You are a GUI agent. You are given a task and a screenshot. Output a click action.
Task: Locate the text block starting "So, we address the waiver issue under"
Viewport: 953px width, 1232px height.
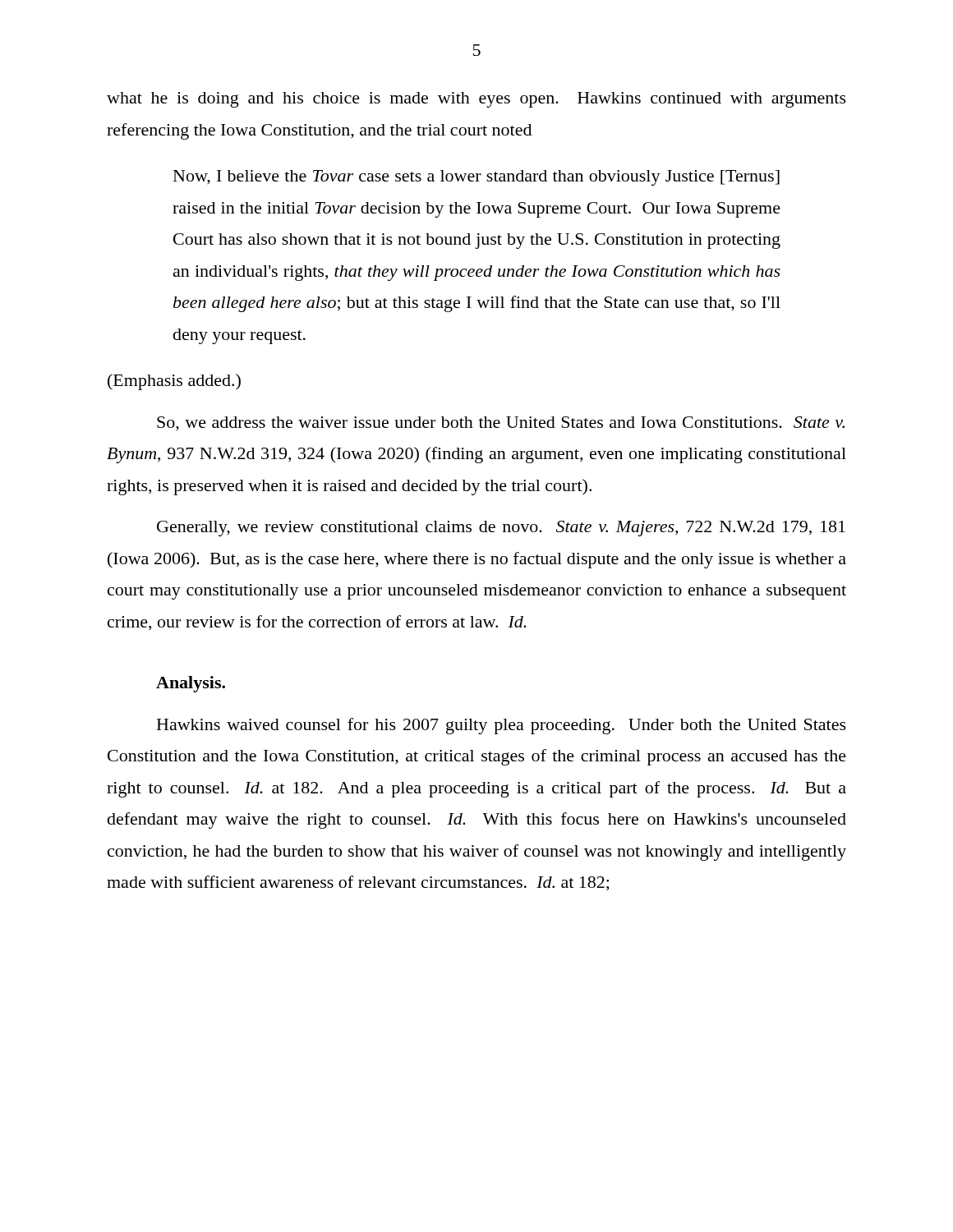click(x=476, y=454)
